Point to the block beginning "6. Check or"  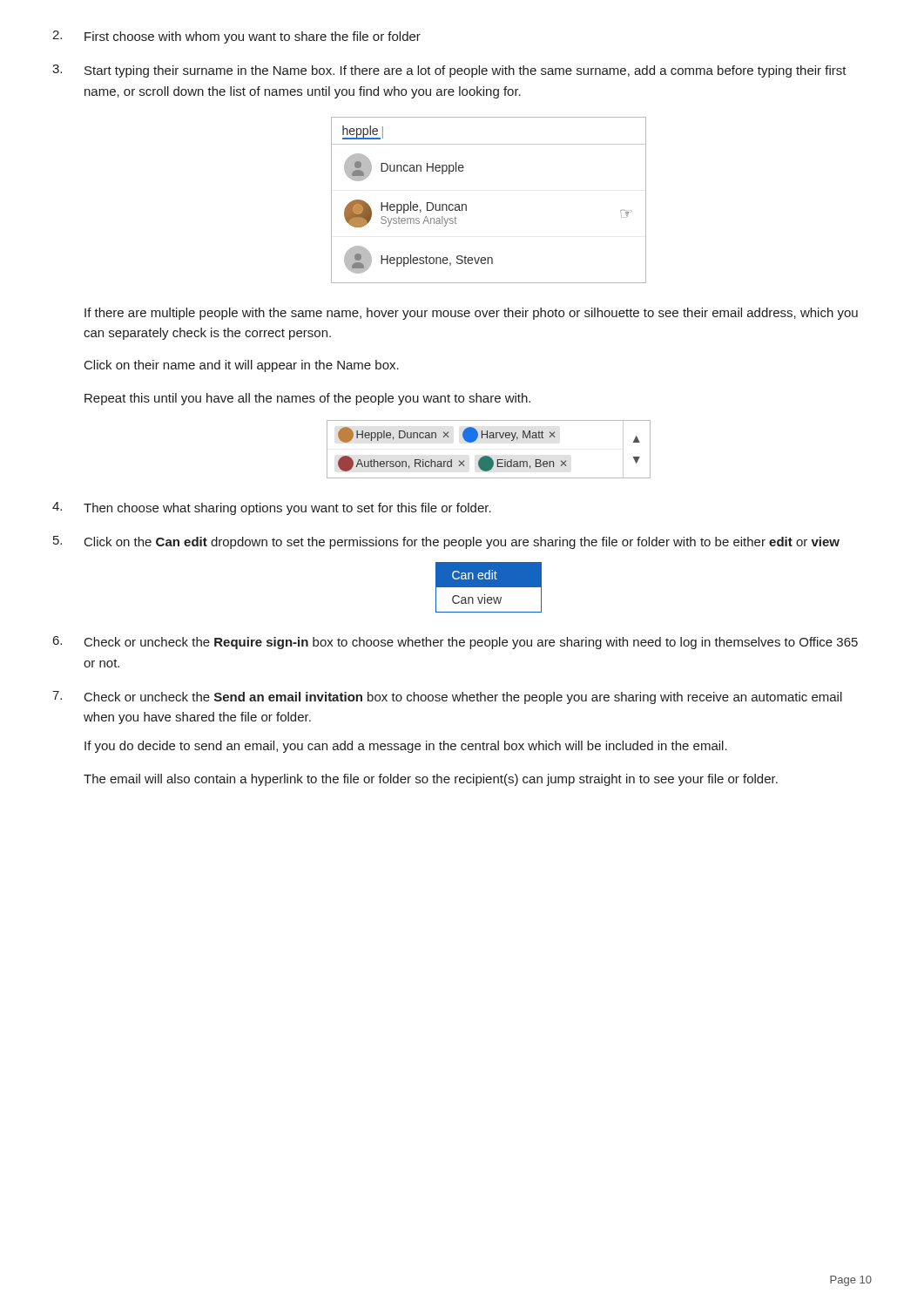pos(462,652)
